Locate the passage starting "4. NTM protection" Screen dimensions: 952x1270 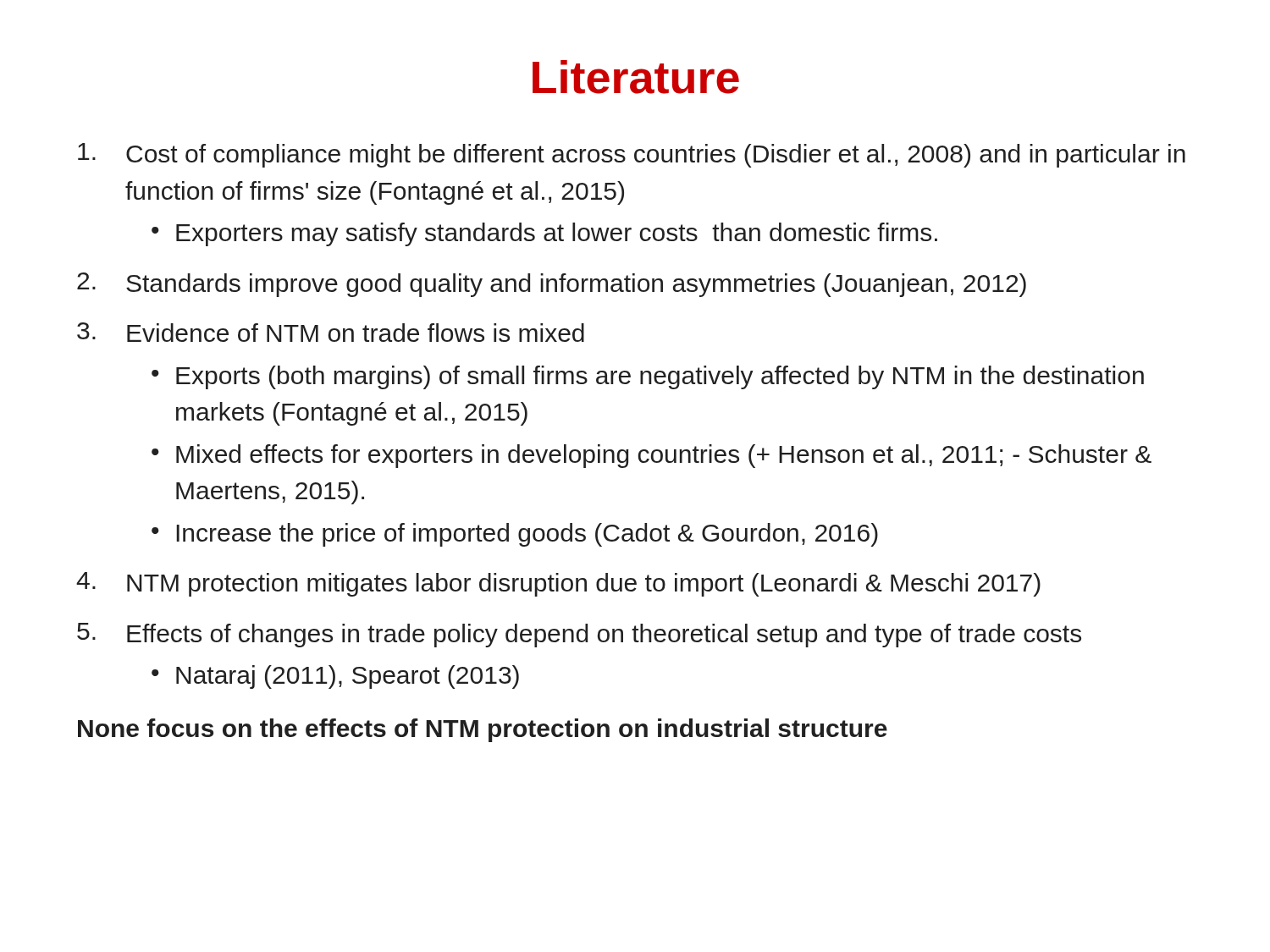(635, 585)
